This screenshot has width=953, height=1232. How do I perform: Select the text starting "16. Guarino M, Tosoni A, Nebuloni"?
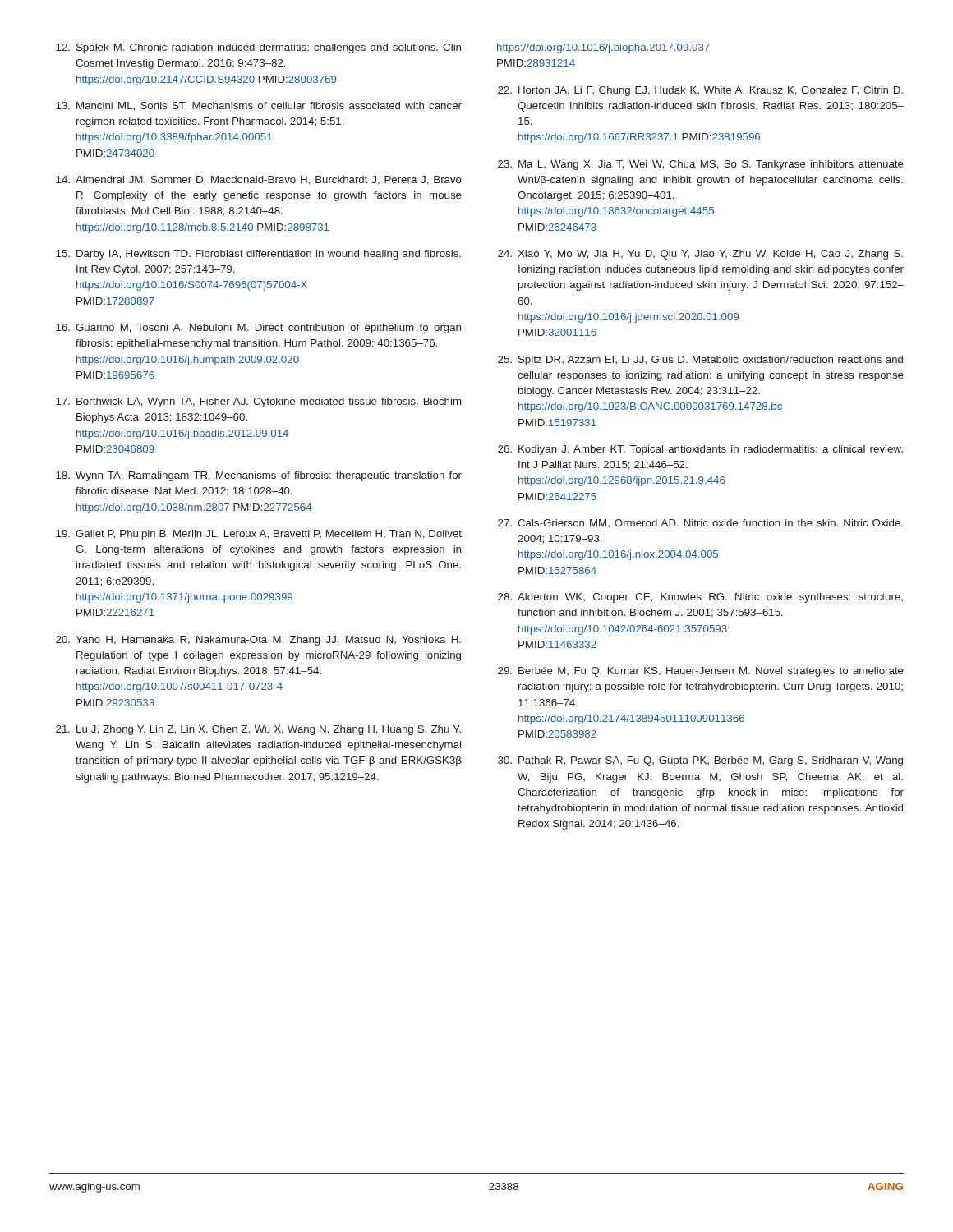255,351
